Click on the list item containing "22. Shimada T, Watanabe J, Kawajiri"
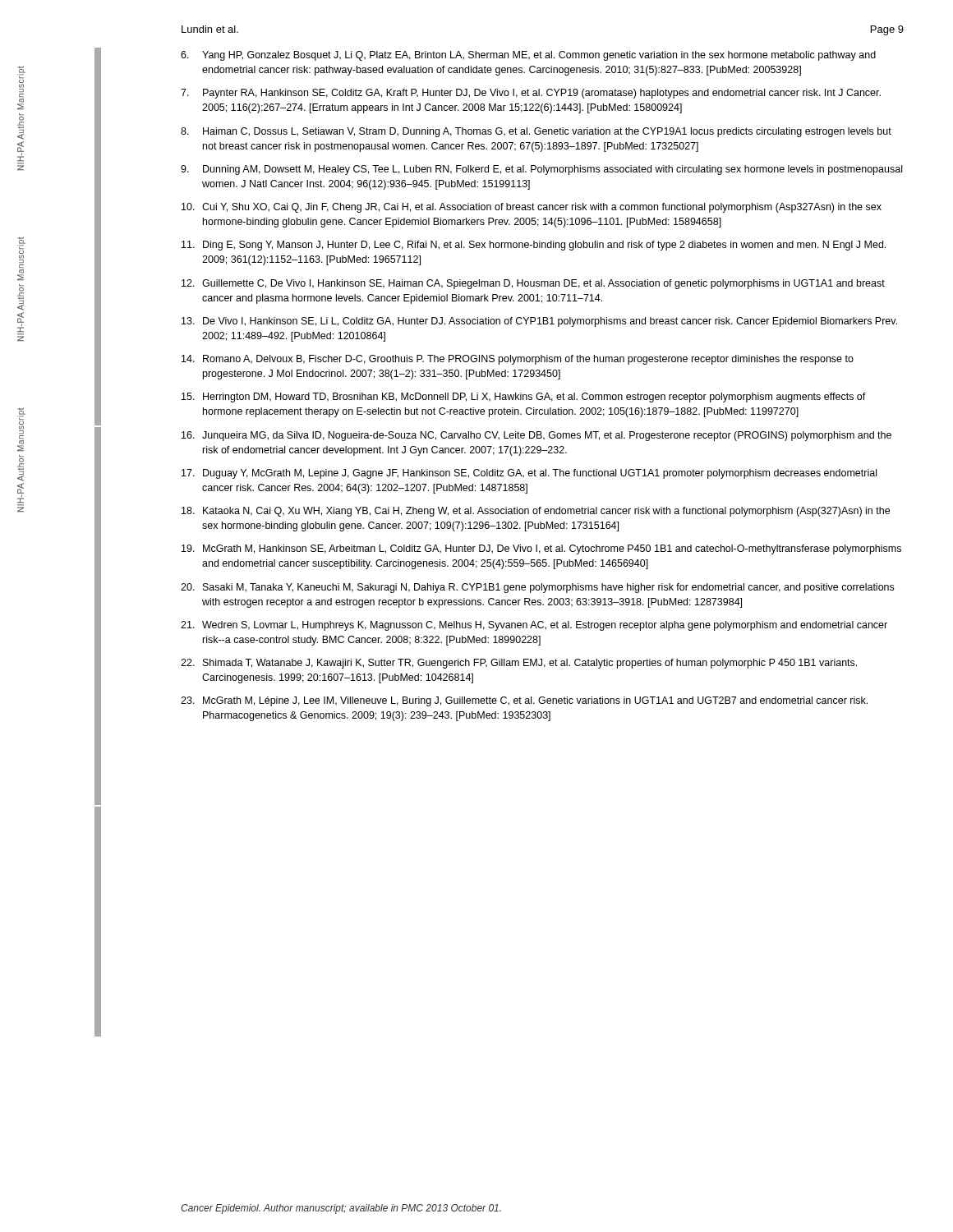This screenshot has width=953, height=1232. click(x=542, y=670)
